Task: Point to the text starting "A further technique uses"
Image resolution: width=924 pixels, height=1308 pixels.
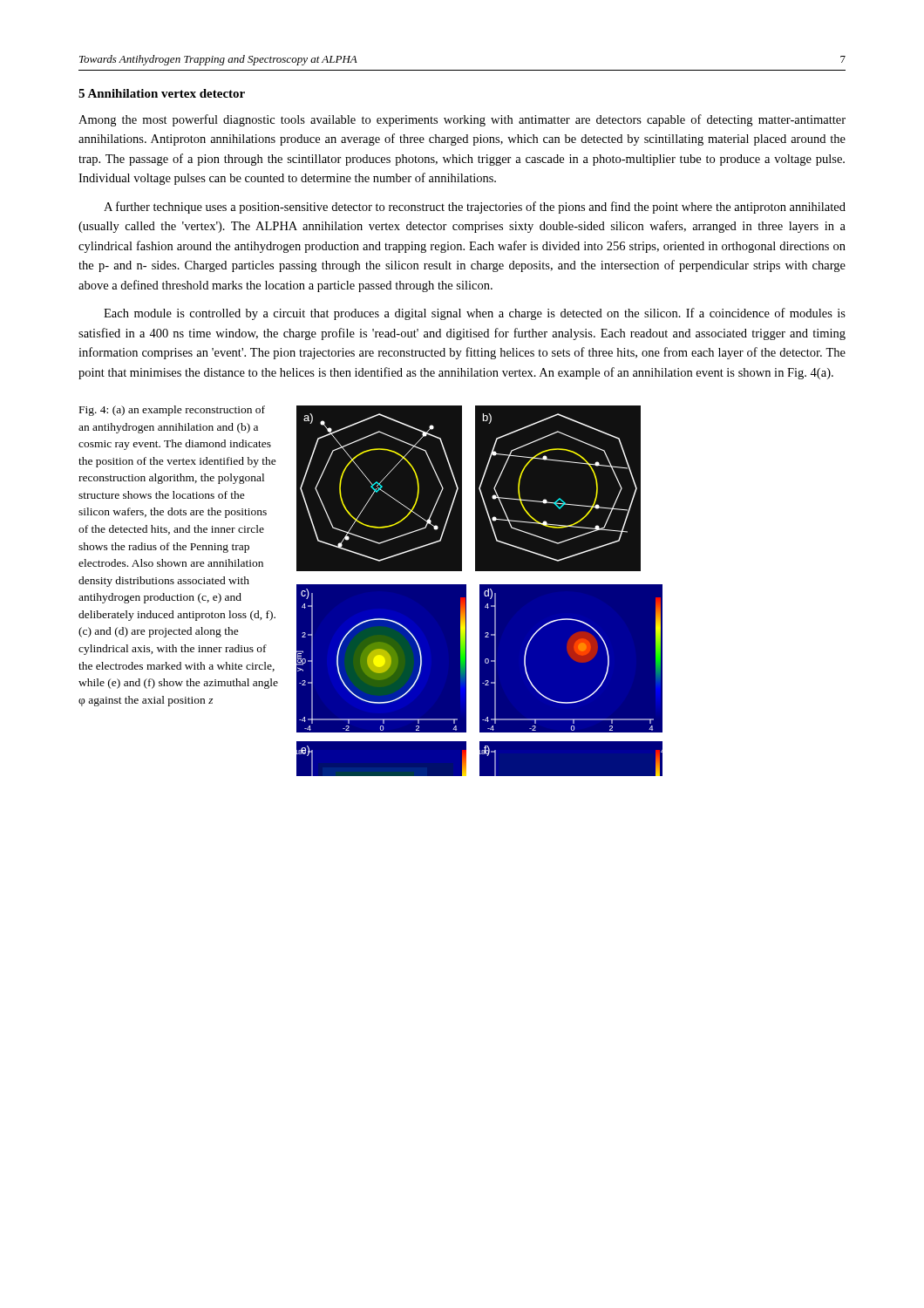Action: point(462,246)
